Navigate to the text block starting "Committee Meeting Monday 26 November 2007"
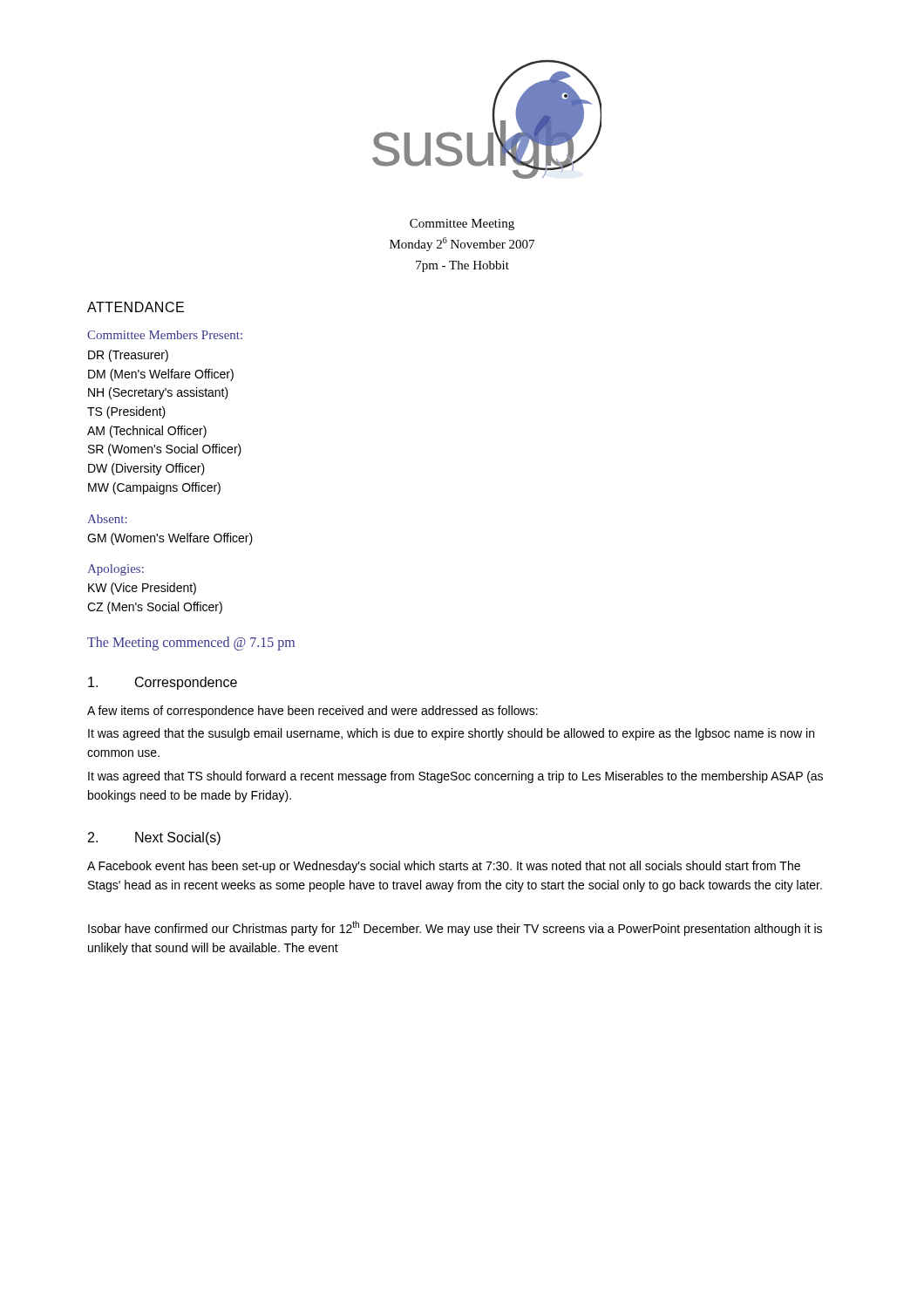The image size is (924, 1308). pos(462,244)
